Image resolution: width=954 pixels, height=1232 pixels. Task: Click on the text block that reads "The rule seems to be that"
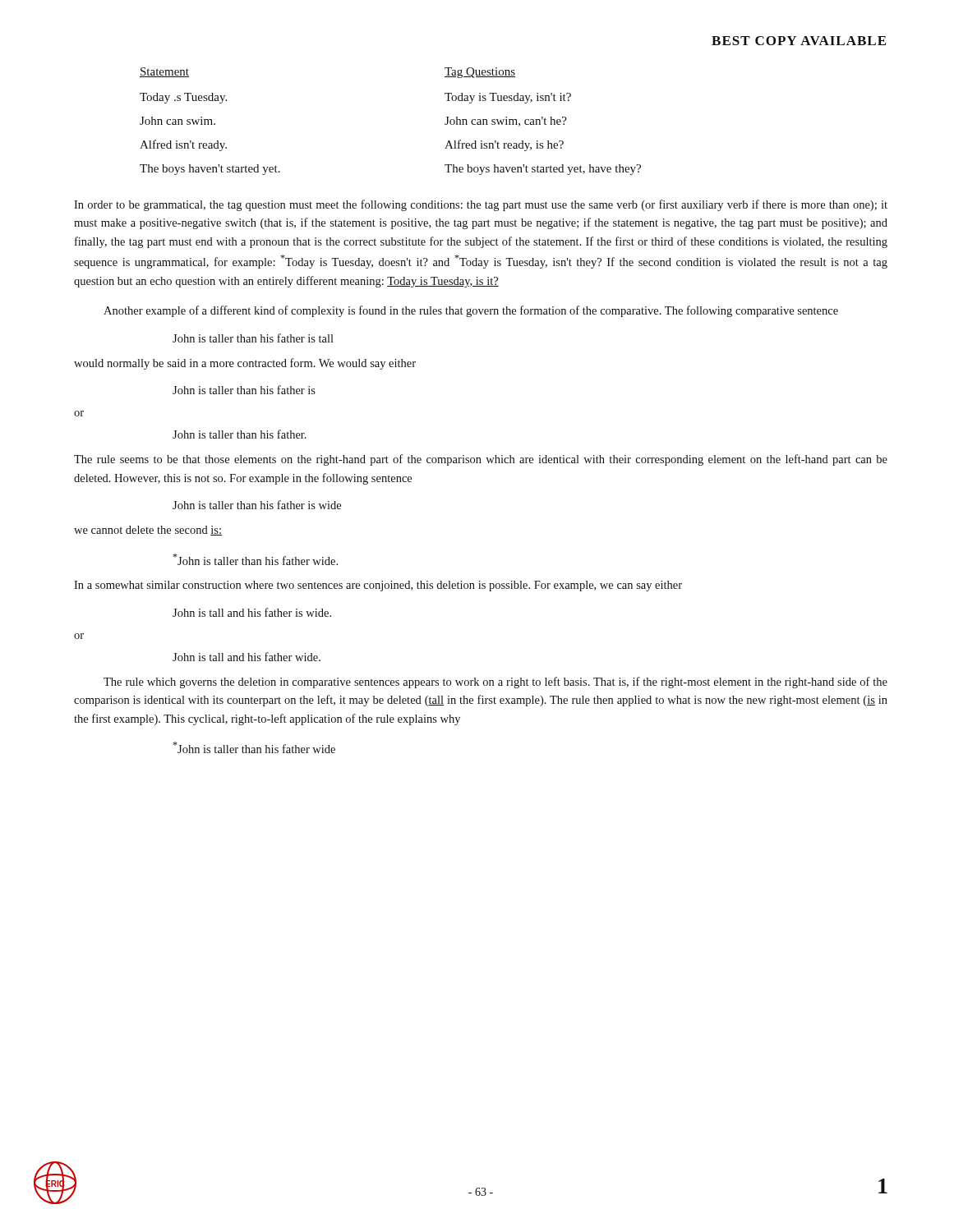pyautogui.click(x=481, y=468)
